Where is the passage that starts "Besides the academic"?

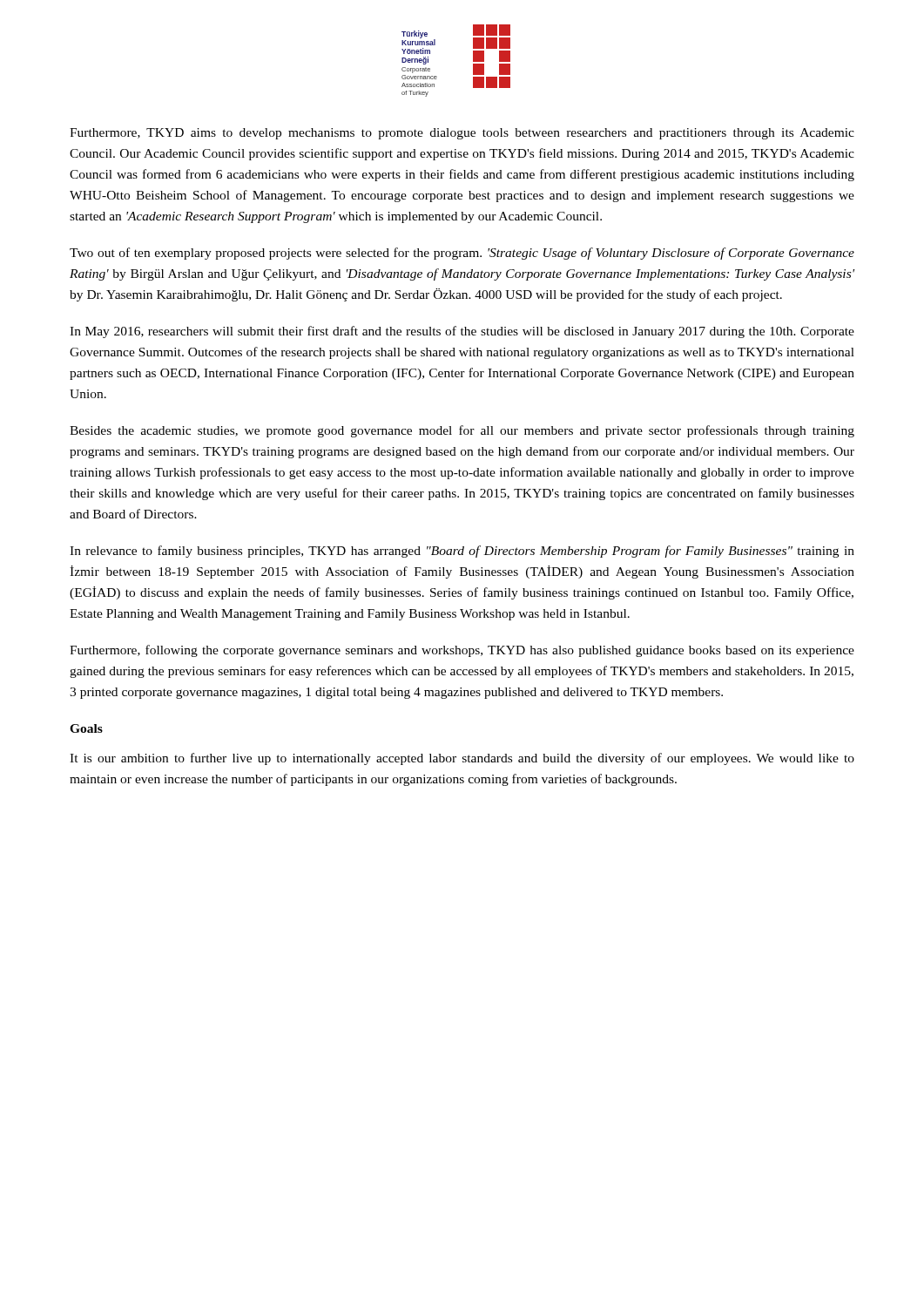click(462, 472)
